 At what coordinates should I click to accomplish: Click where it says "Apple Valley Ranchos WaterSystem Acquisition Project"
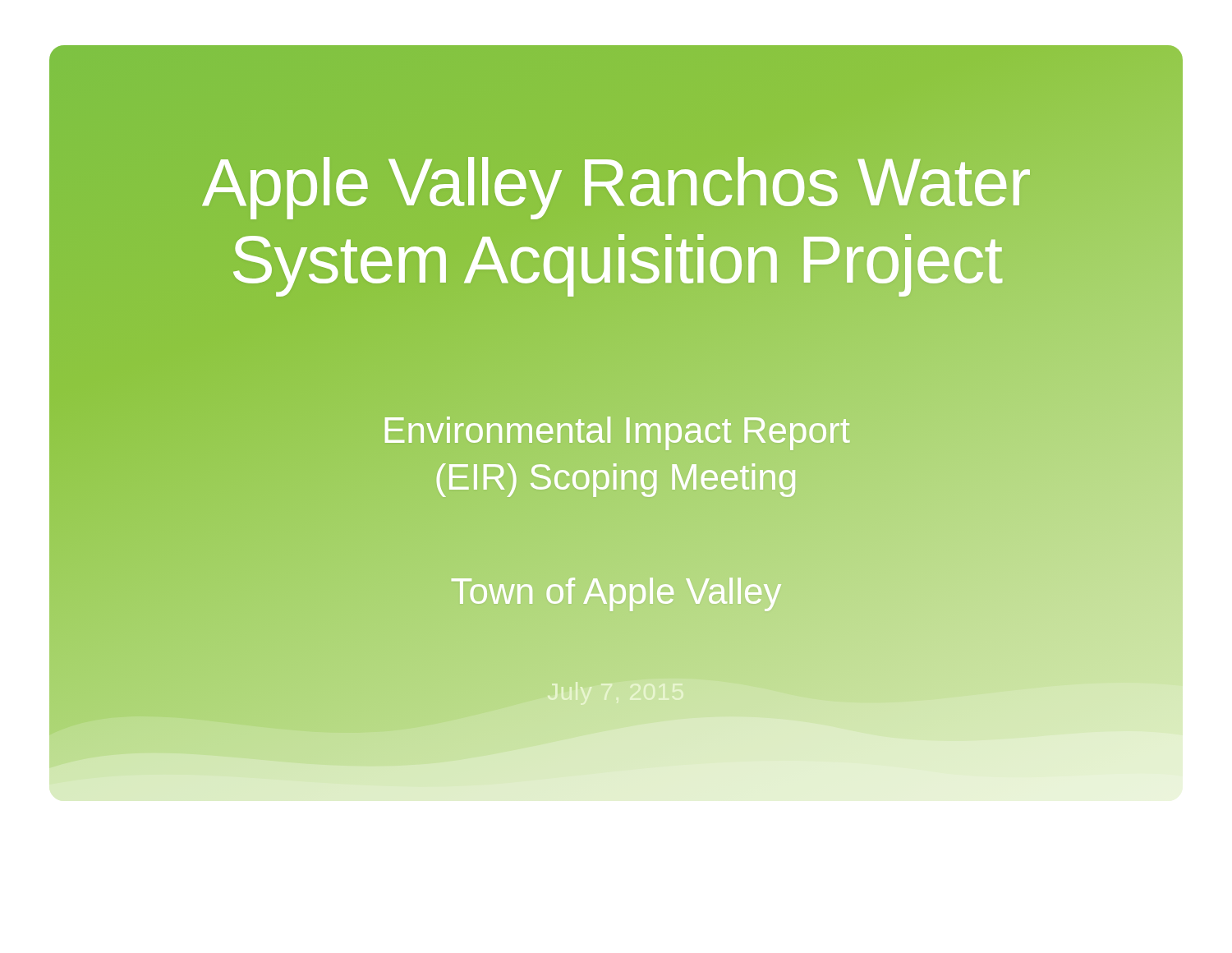click(616, 221)
